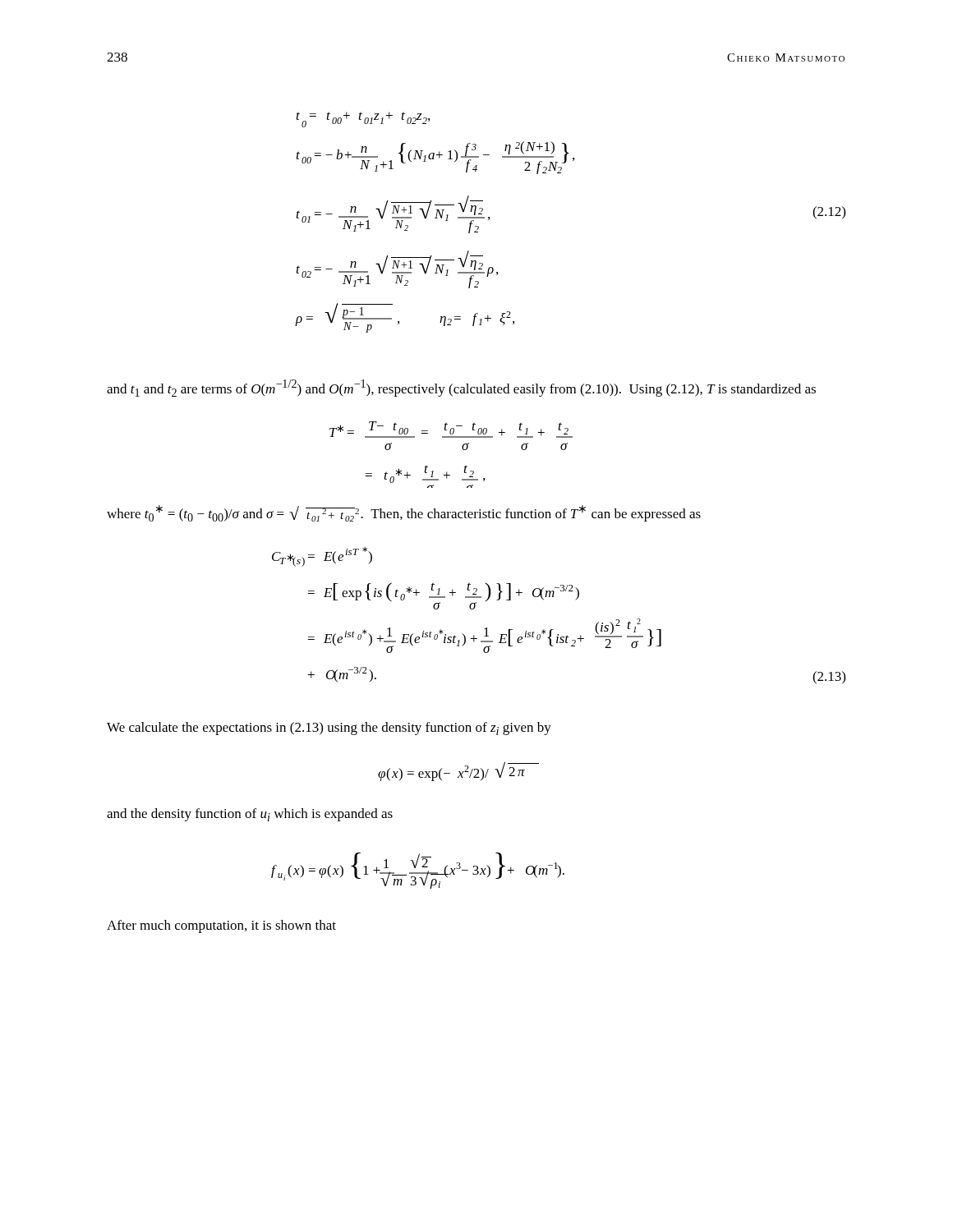Click on the text block that reads "and t1 and t2 are terms of O(m−1/2)"
The width and height of the screenshot is (953, 1232).
coord(462,388)
